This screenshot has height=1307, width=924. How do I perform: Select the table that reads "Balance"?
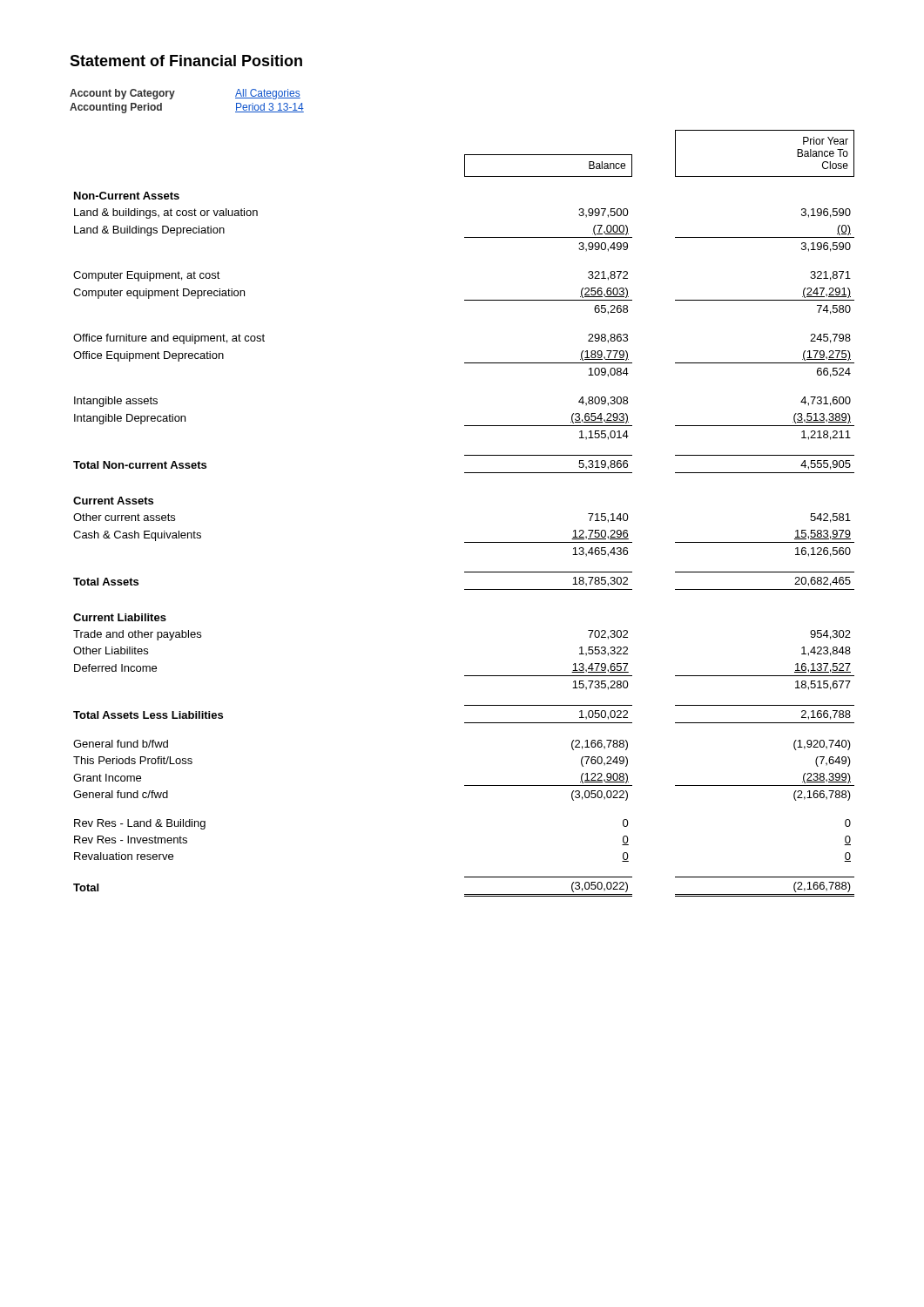pyautogui.click(x=462, y=513)
